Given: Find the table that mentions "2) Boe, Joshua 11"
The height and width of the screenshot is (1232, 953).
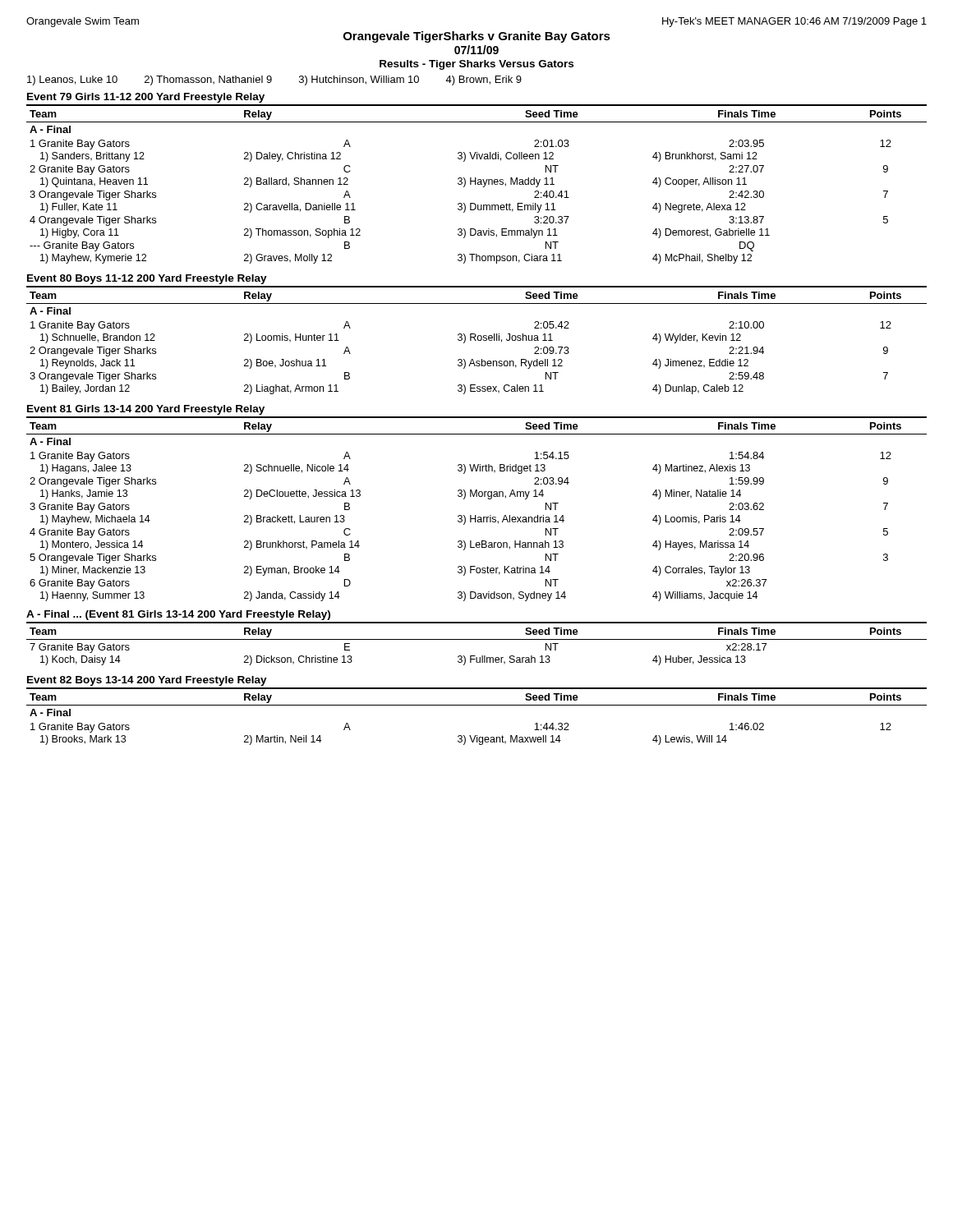Looking at the screenshot, I should (476, 340).
